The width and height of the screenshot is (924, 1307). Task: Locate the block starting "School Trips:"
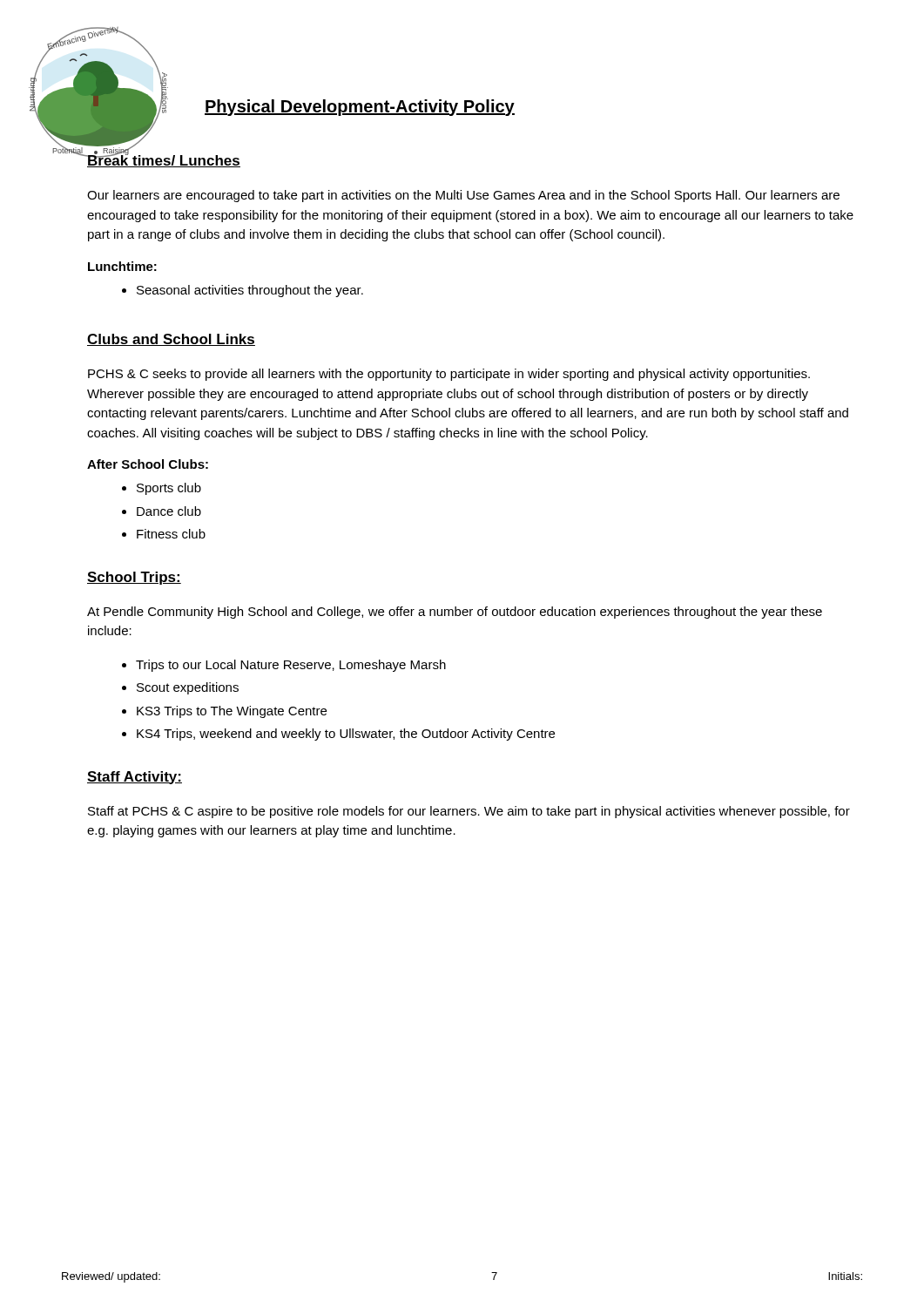point(134,577)
